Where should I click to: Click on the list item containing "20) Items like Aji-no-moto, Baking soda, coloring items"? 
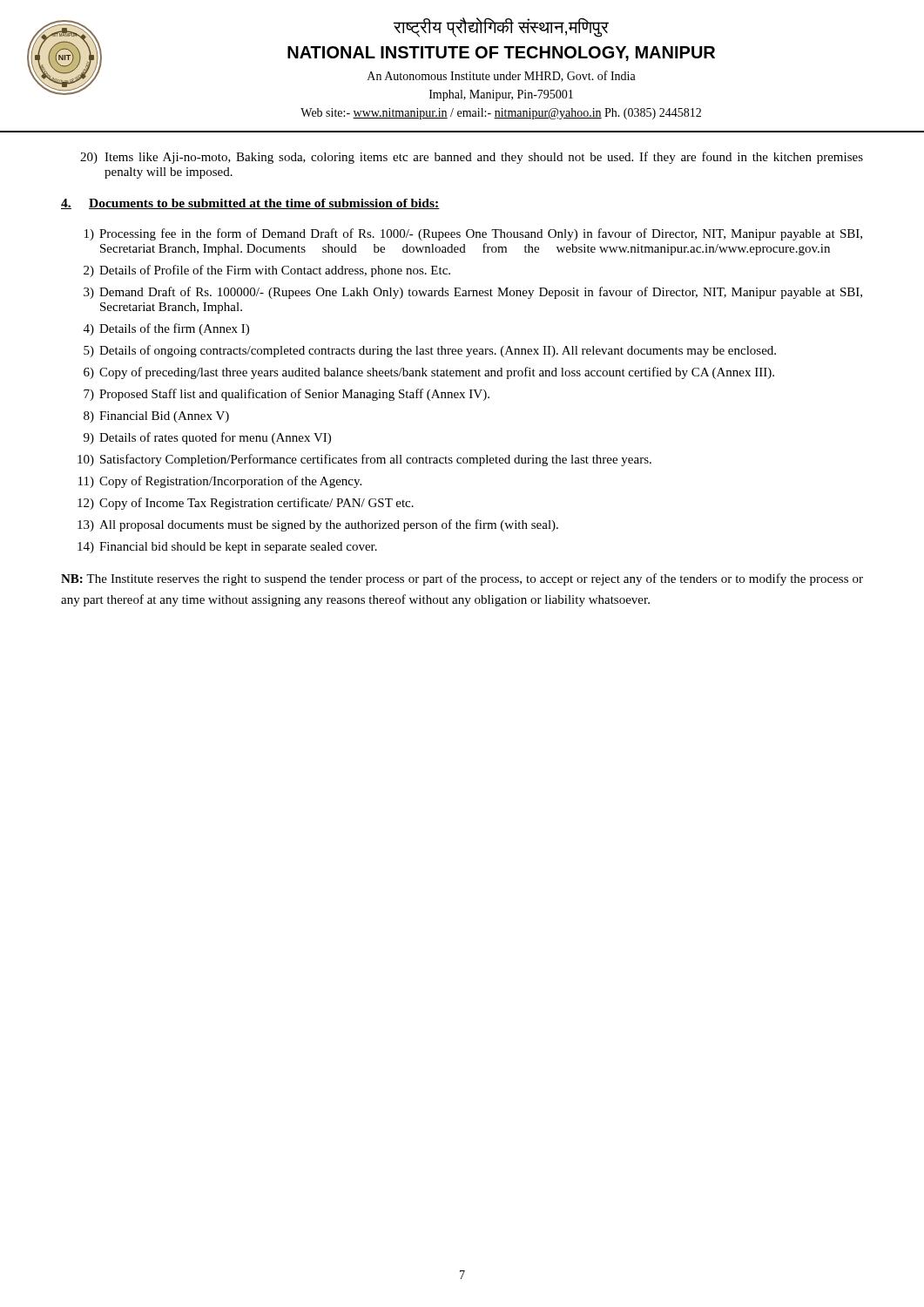point(462,165)
